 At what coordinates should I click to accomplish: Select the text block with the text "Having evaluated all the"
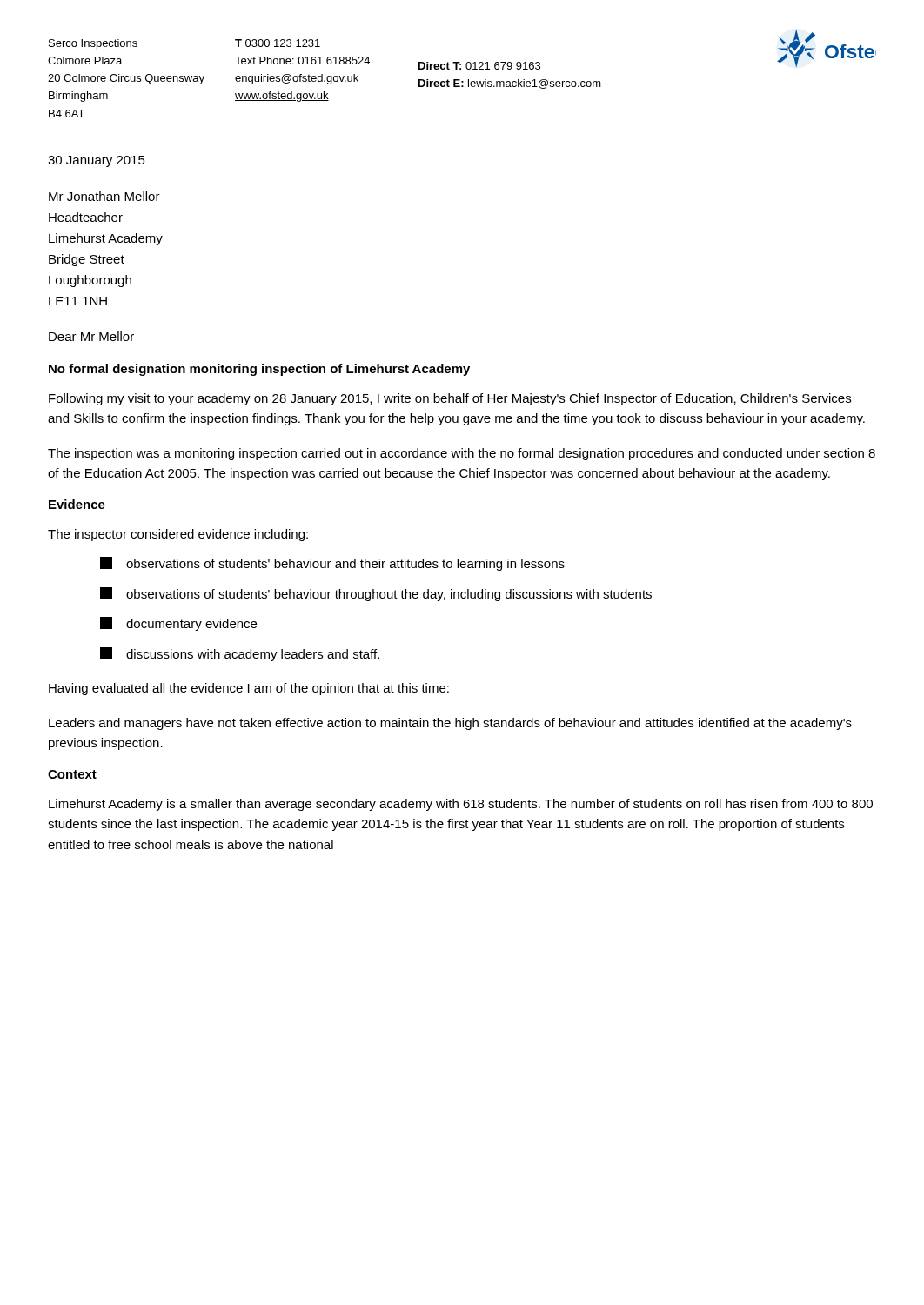[249, 688]
